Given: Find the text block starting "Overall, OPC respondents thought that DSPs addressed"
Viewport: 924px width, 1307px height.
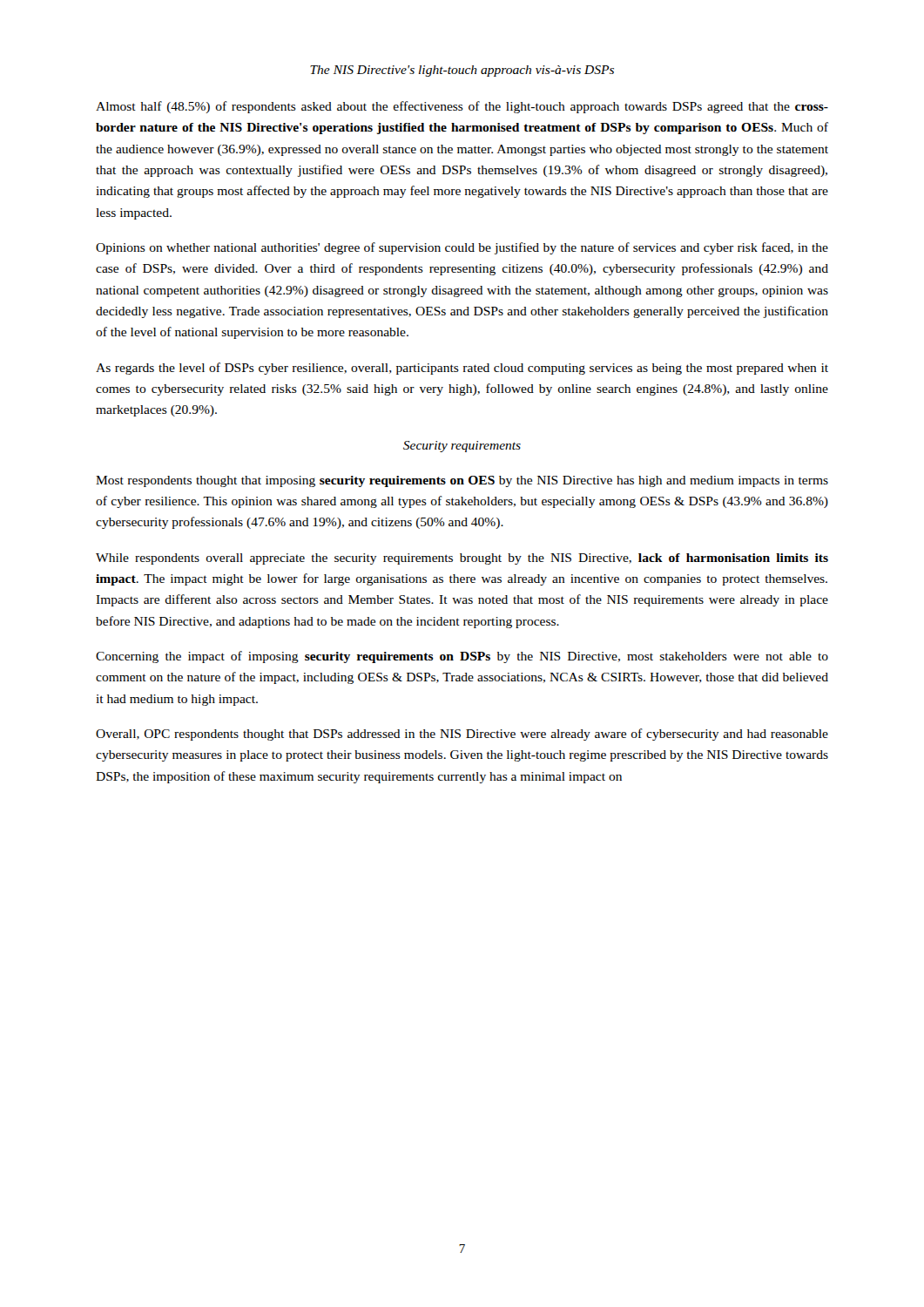Looking at the screenshot, I should coord(462,754).
